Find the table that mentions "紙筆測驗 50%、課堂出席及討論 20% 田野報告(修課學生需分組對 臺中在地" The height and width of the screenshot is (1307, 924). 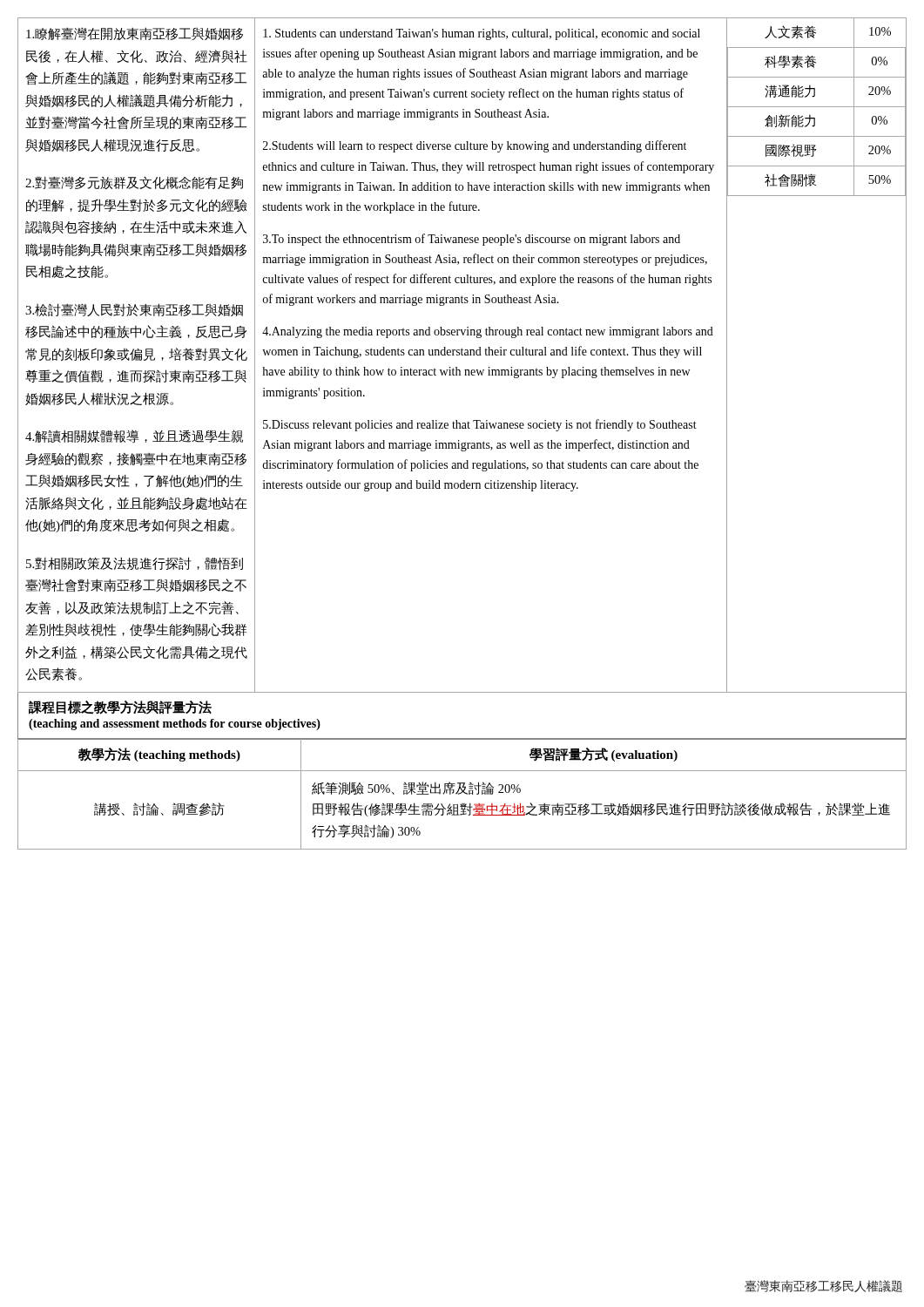point(462,794)
